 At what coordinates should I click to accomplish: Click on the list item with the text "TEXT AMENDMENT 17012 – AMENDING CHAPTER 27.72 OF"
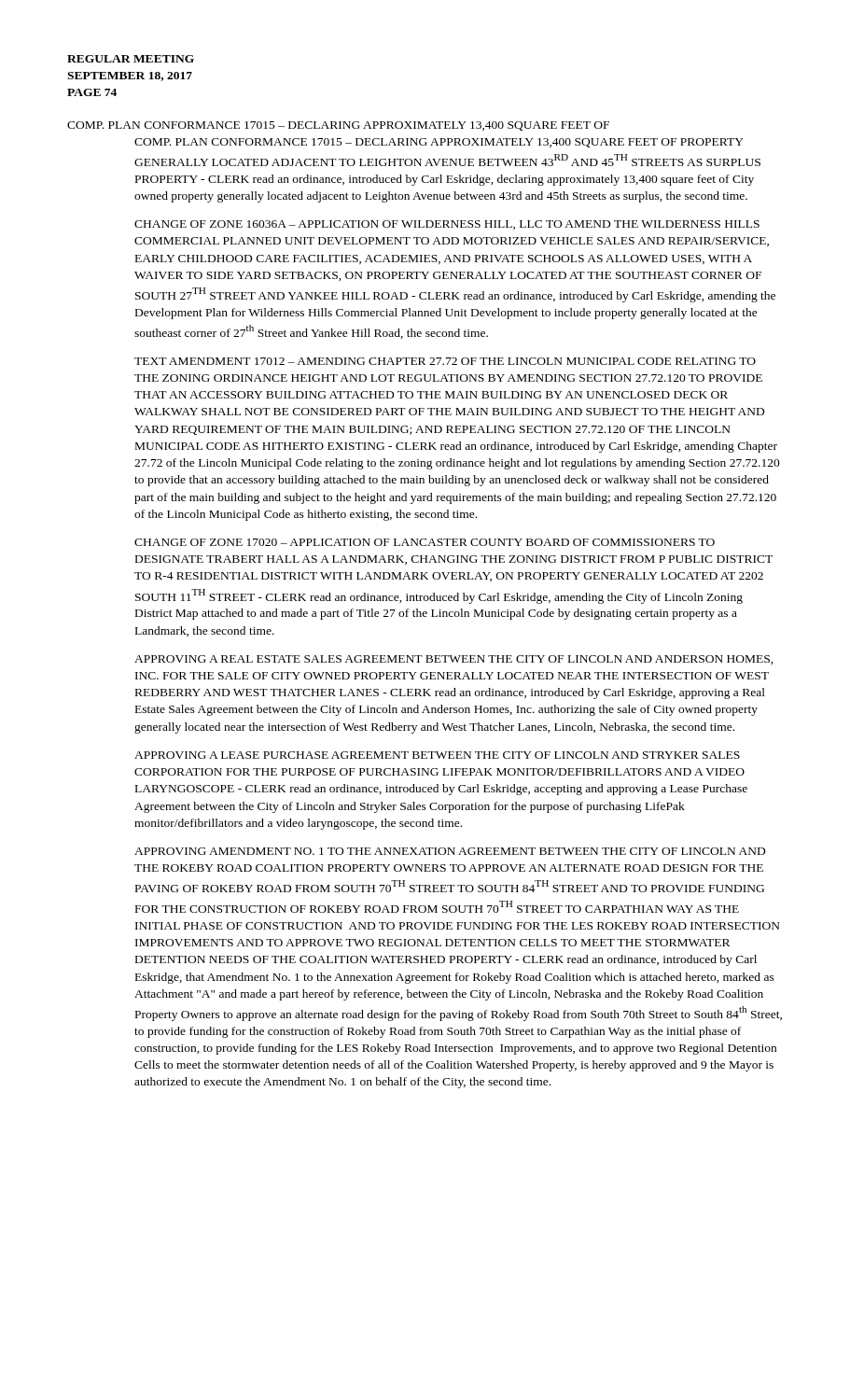point(425,438)
